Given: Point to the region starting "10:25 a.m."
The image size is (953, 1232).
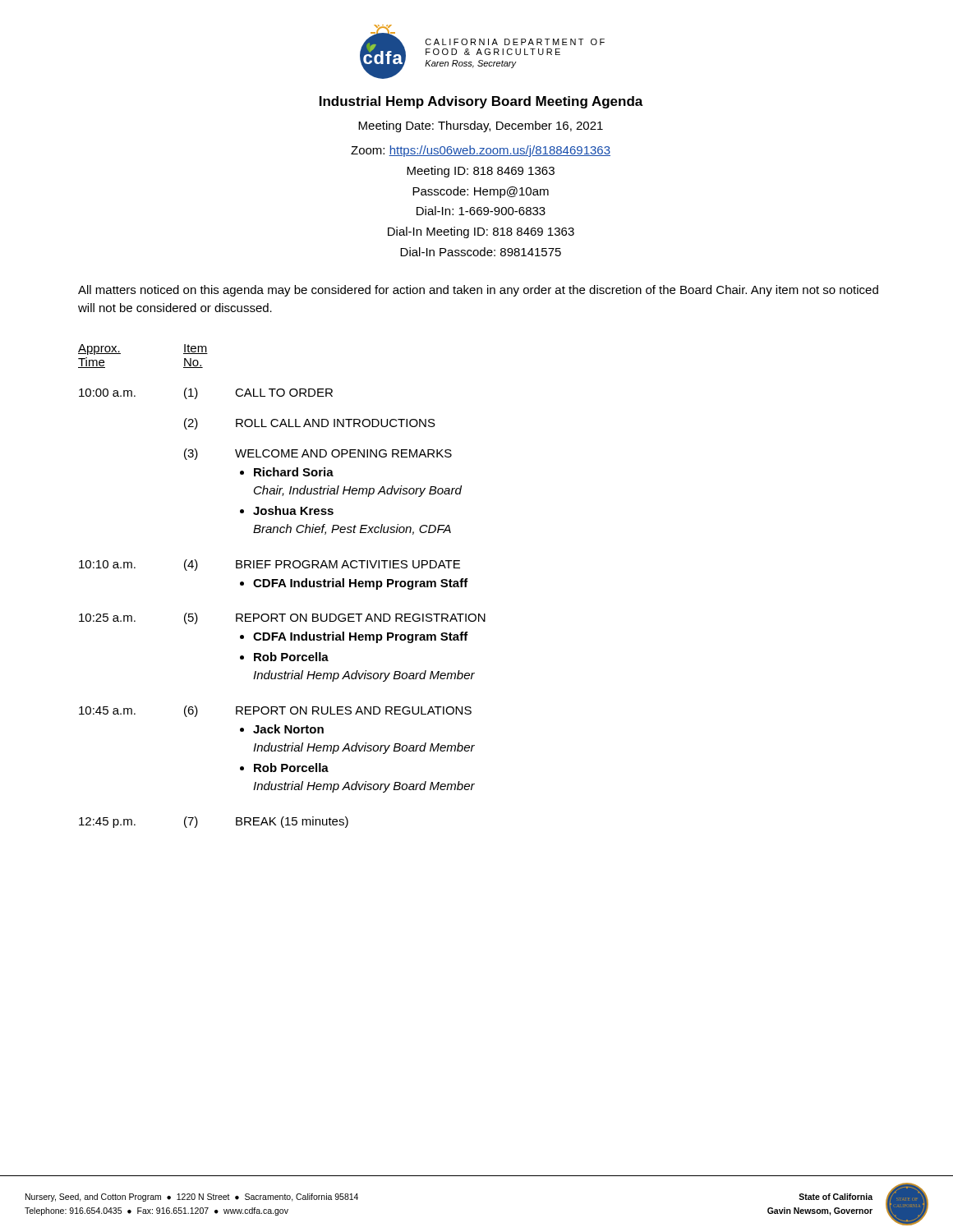Looking at the screenshot, I should coord(107,617).
